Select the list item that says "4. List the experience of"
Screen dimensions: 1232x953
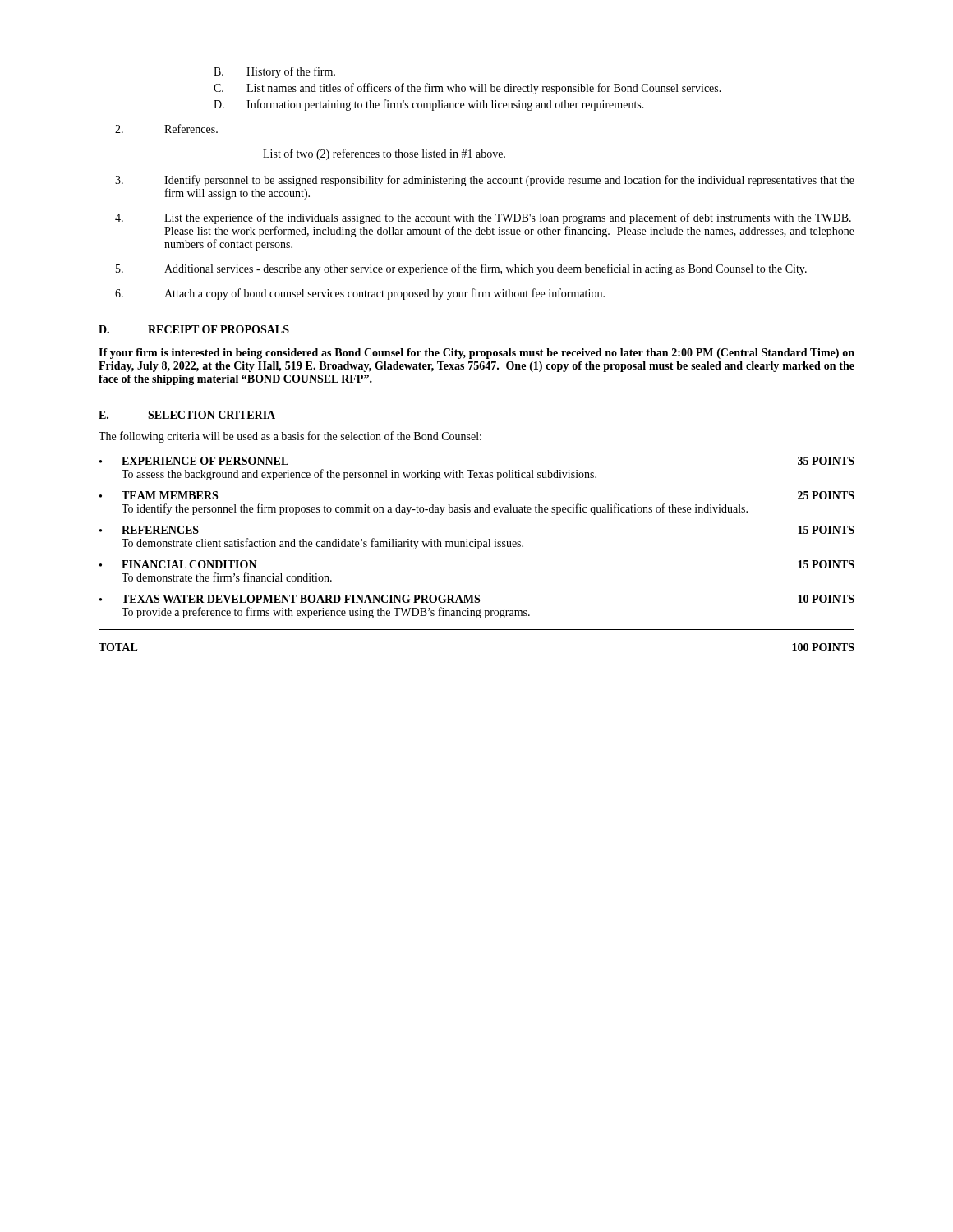[476, 232]
